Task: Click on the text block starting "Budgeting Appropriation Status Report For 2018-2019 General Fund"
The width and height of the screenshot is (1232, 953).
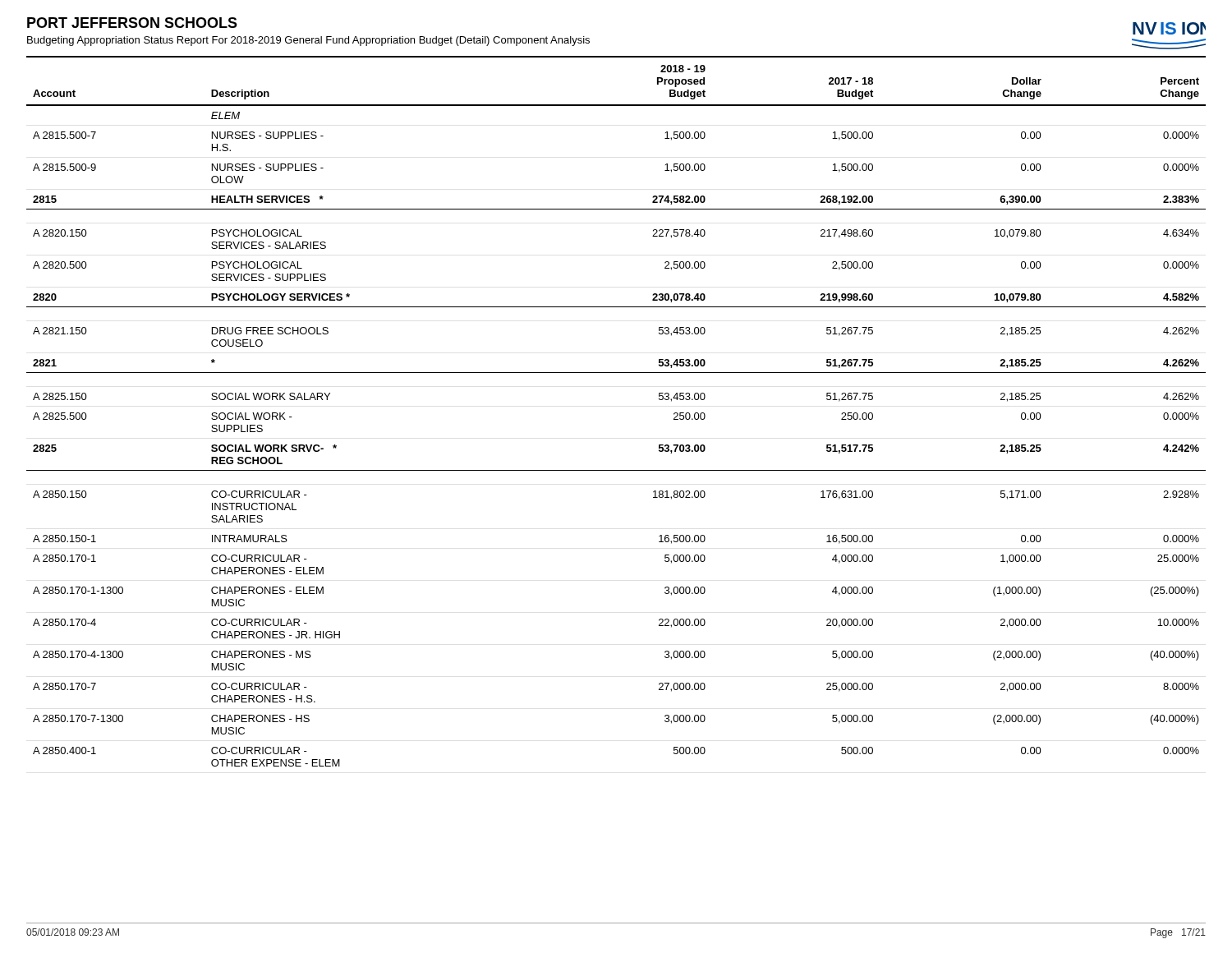Action: 308,40
